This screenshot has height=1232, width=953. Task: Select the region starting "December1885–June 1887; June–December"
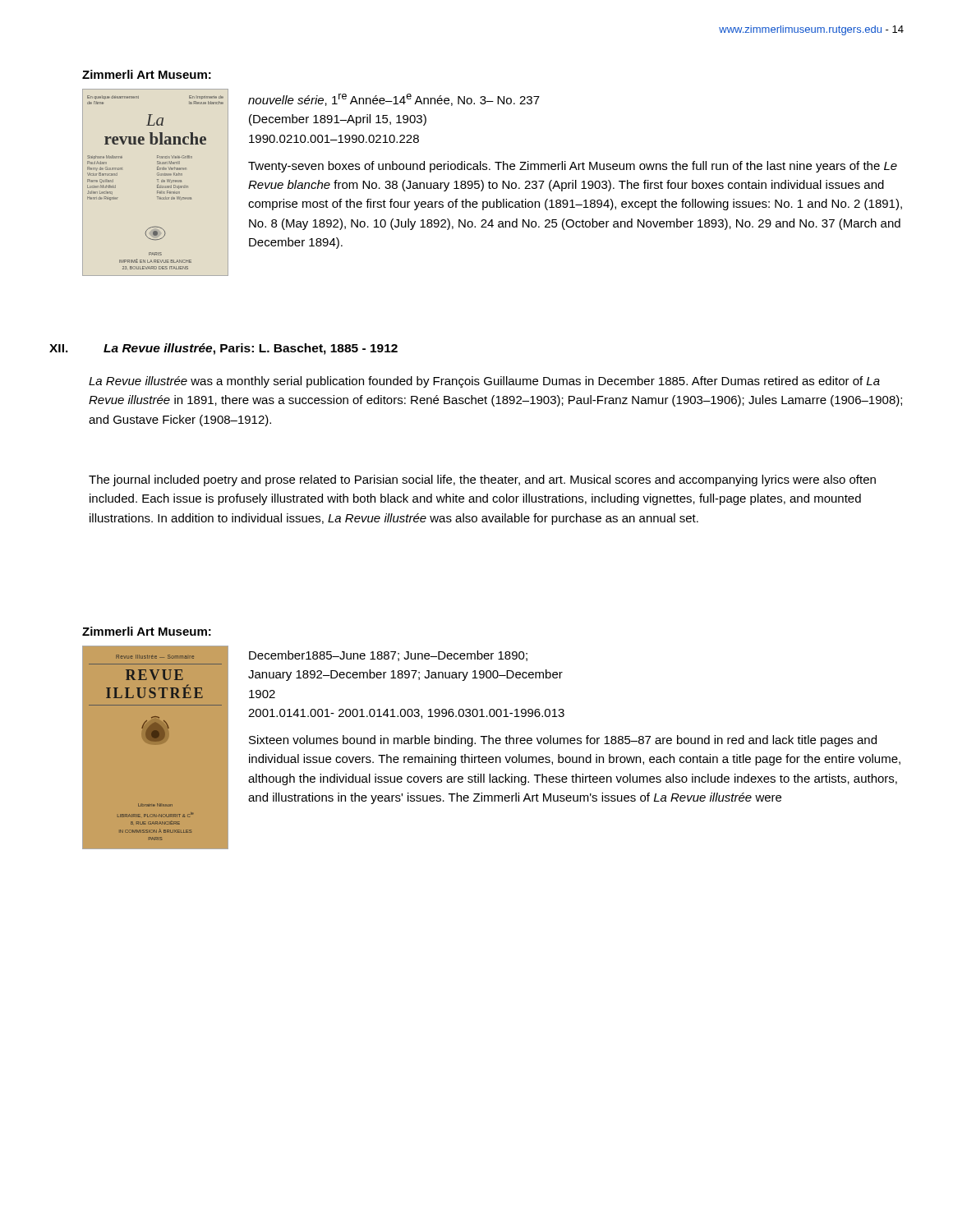click(x=576, y=726)
